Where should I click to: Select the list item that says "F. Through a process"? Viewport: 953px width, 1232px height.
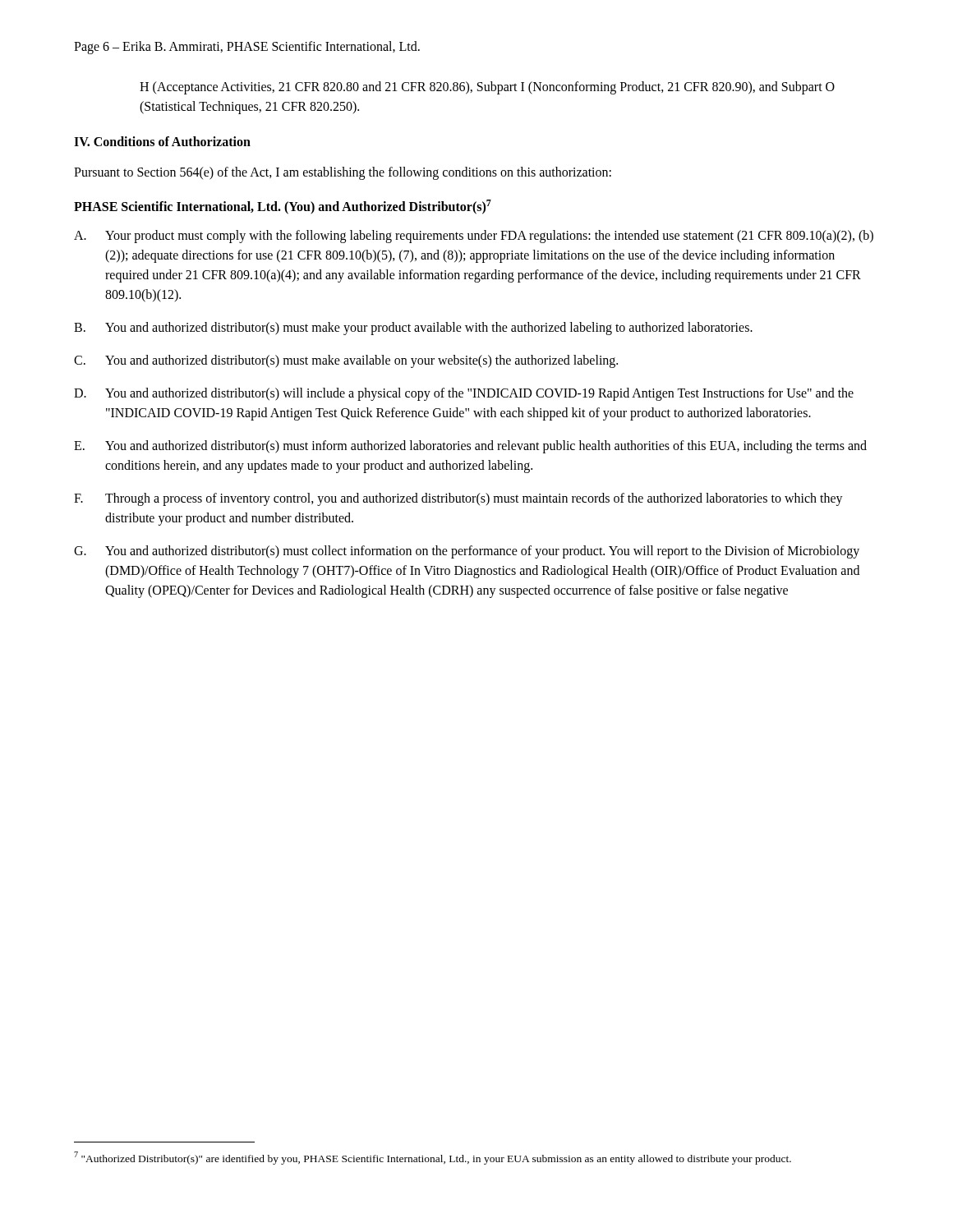(x=476, y=509)
